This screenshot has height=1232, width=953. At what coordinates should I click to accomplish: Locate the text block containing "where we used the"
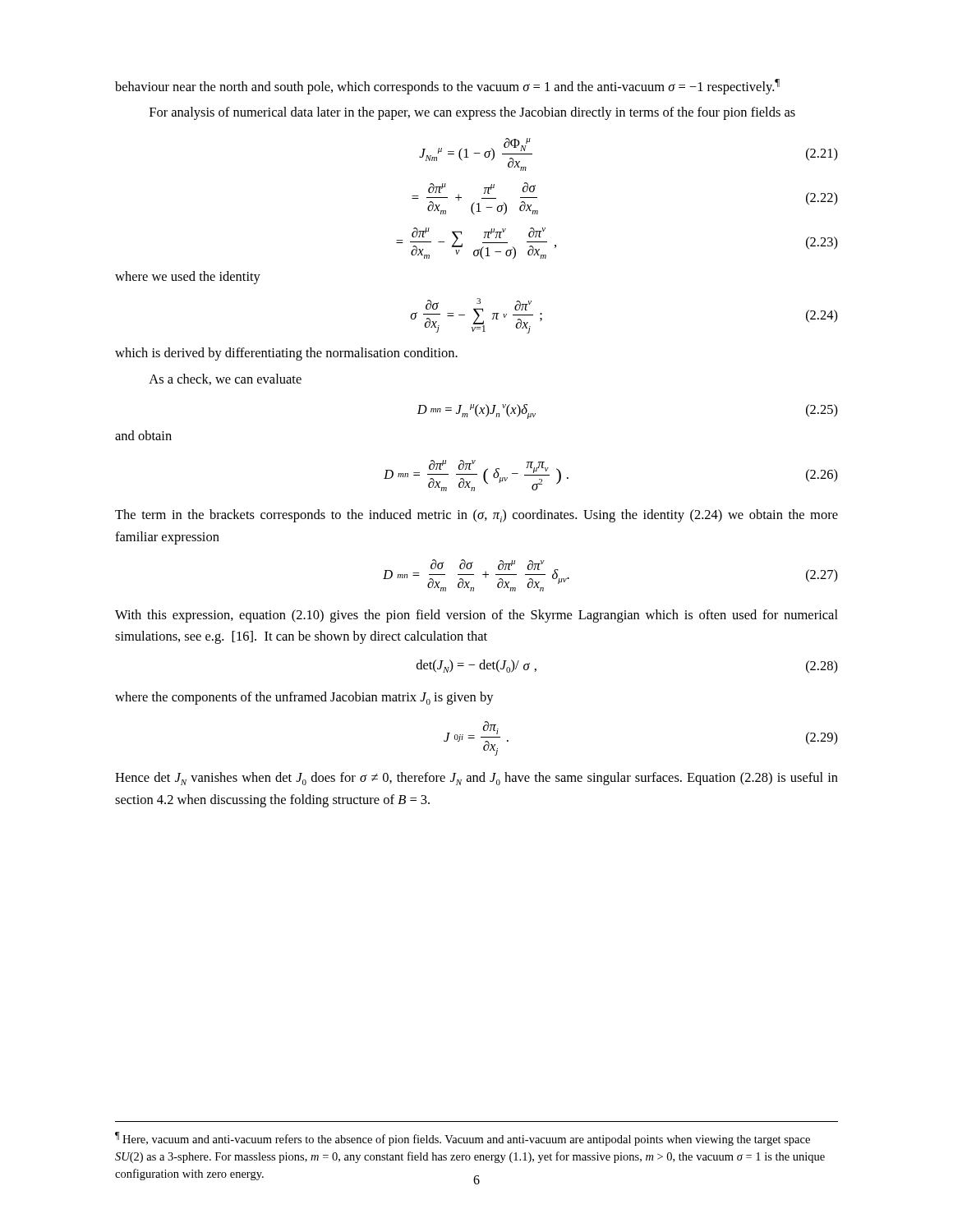coord(188,277)
